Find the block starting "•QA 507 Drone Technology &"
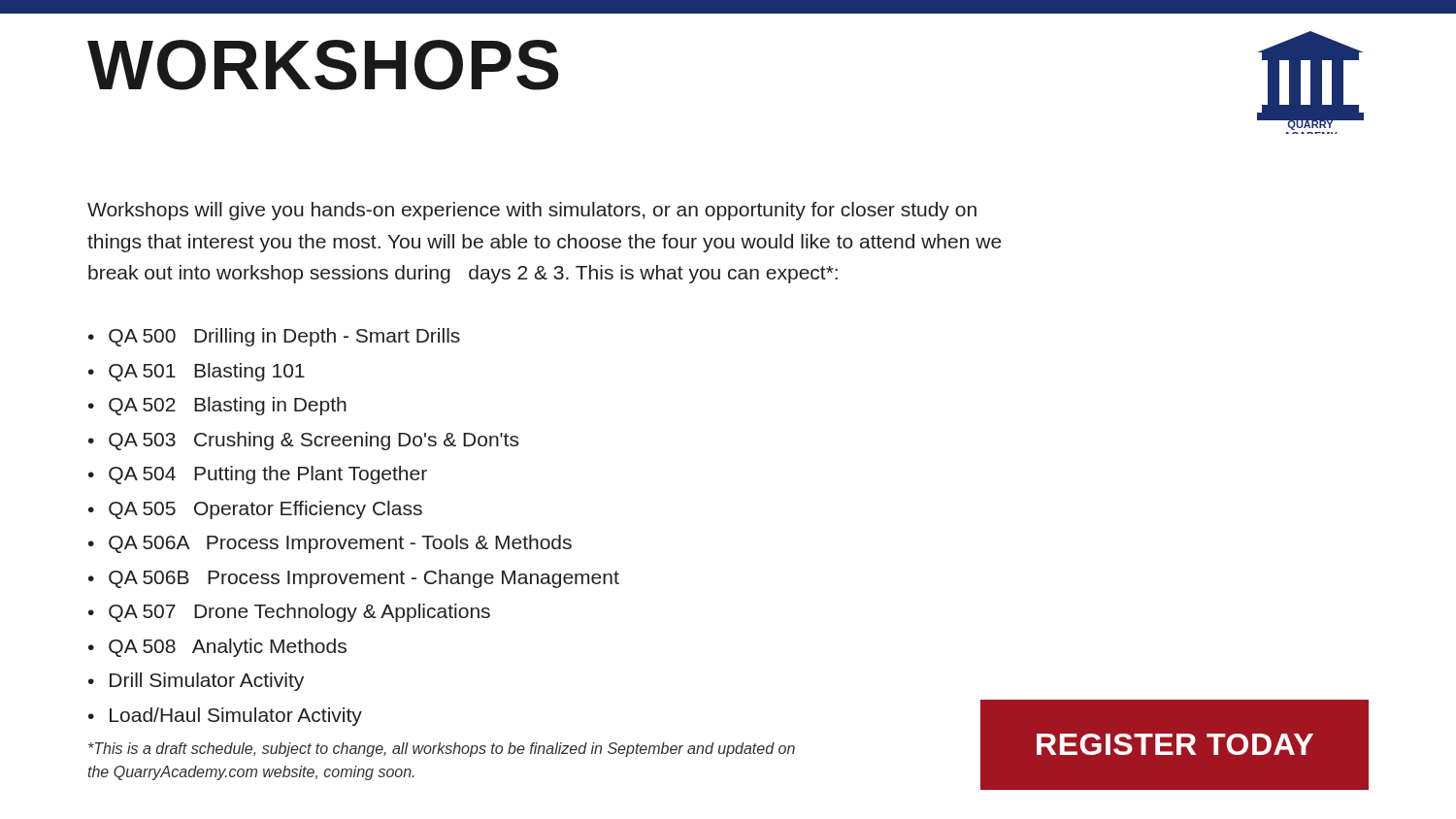This screenshot has width=1456, height=819. 289,612
